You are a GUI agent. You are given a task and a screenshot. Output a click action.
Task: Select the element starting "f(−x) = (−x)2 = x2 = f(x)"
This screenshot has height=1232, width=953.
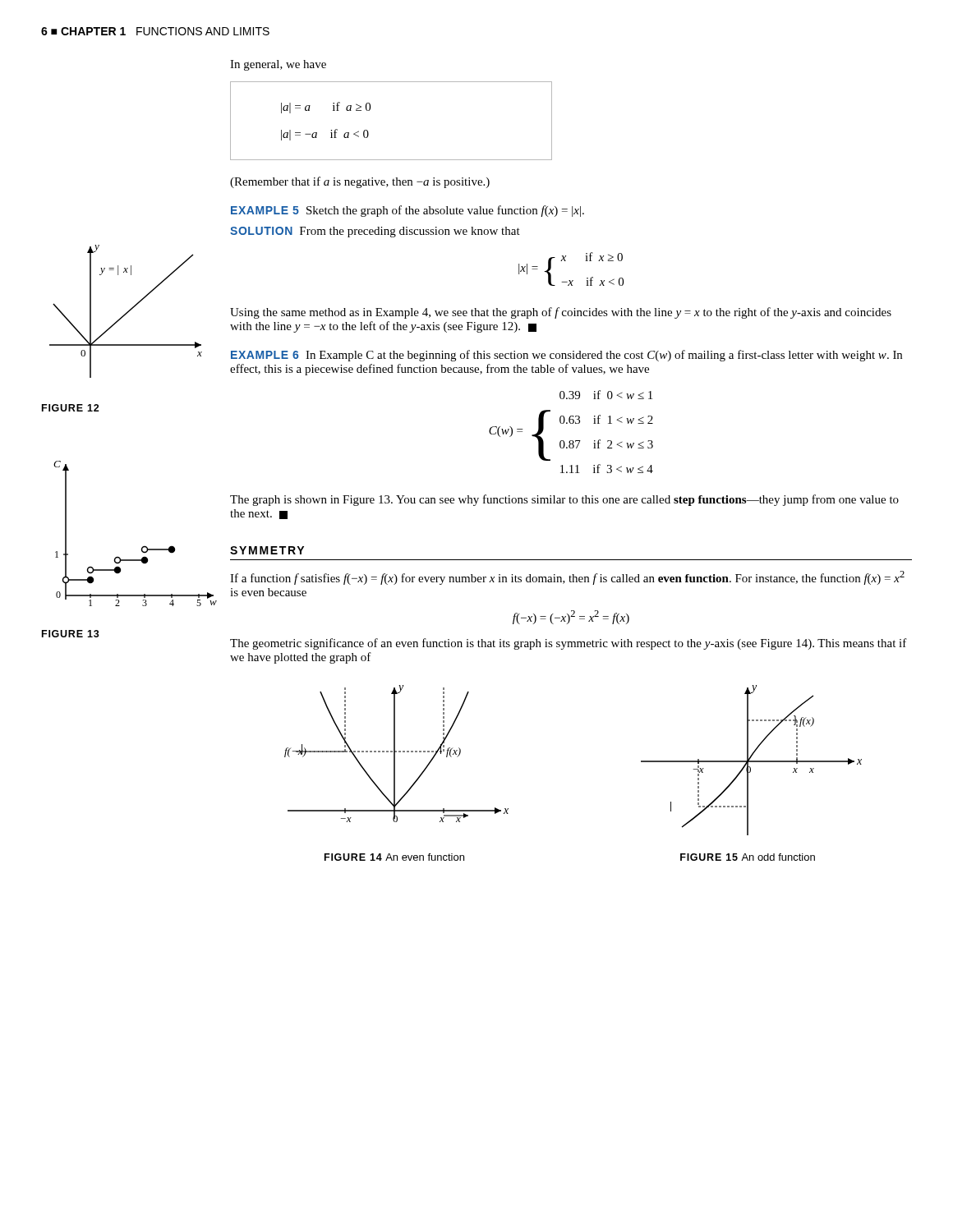click(571, 616)
